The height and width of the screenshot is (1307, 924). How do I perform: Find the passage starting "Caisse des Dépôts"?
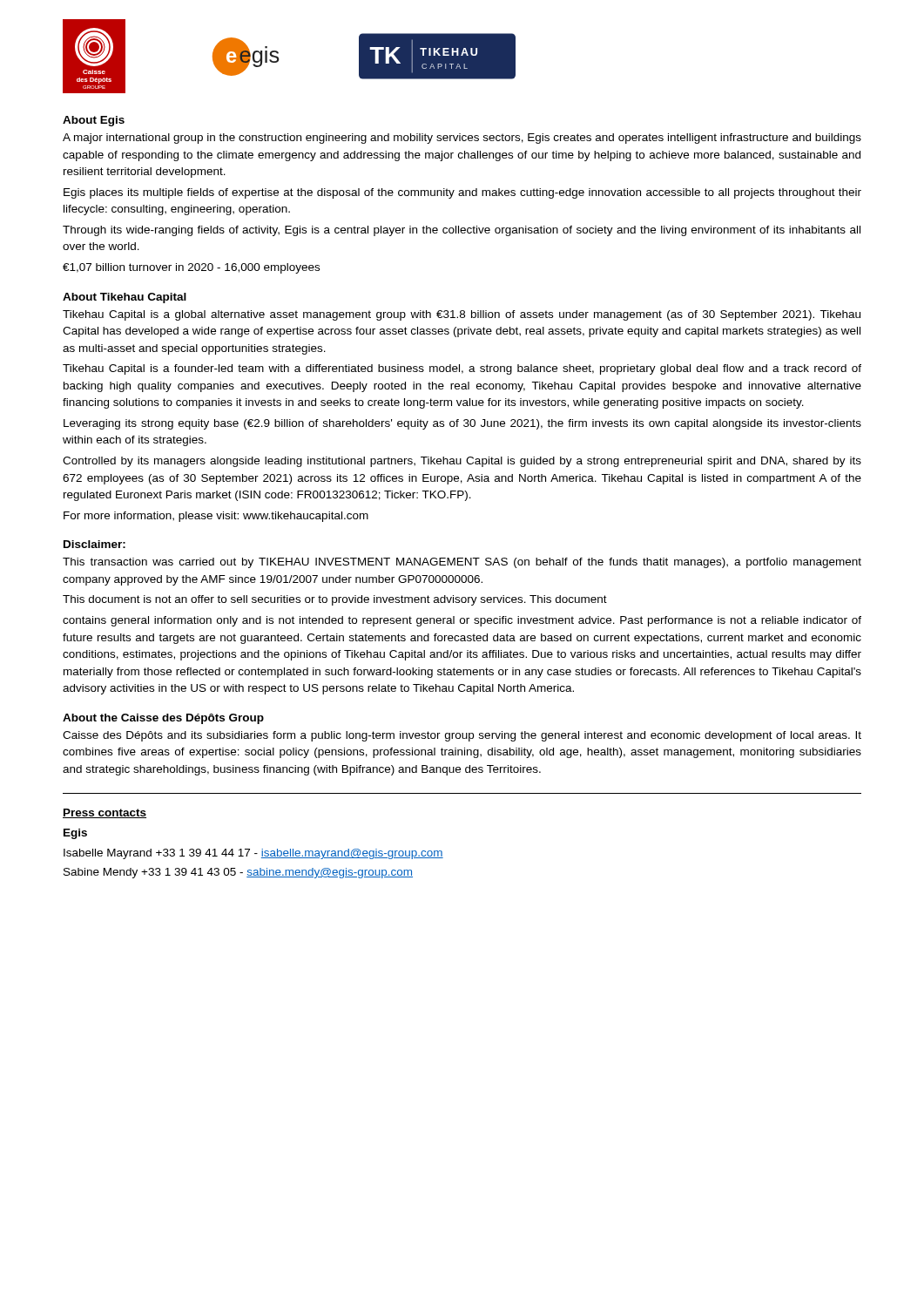pyautogui.click(x=462, y=752)
